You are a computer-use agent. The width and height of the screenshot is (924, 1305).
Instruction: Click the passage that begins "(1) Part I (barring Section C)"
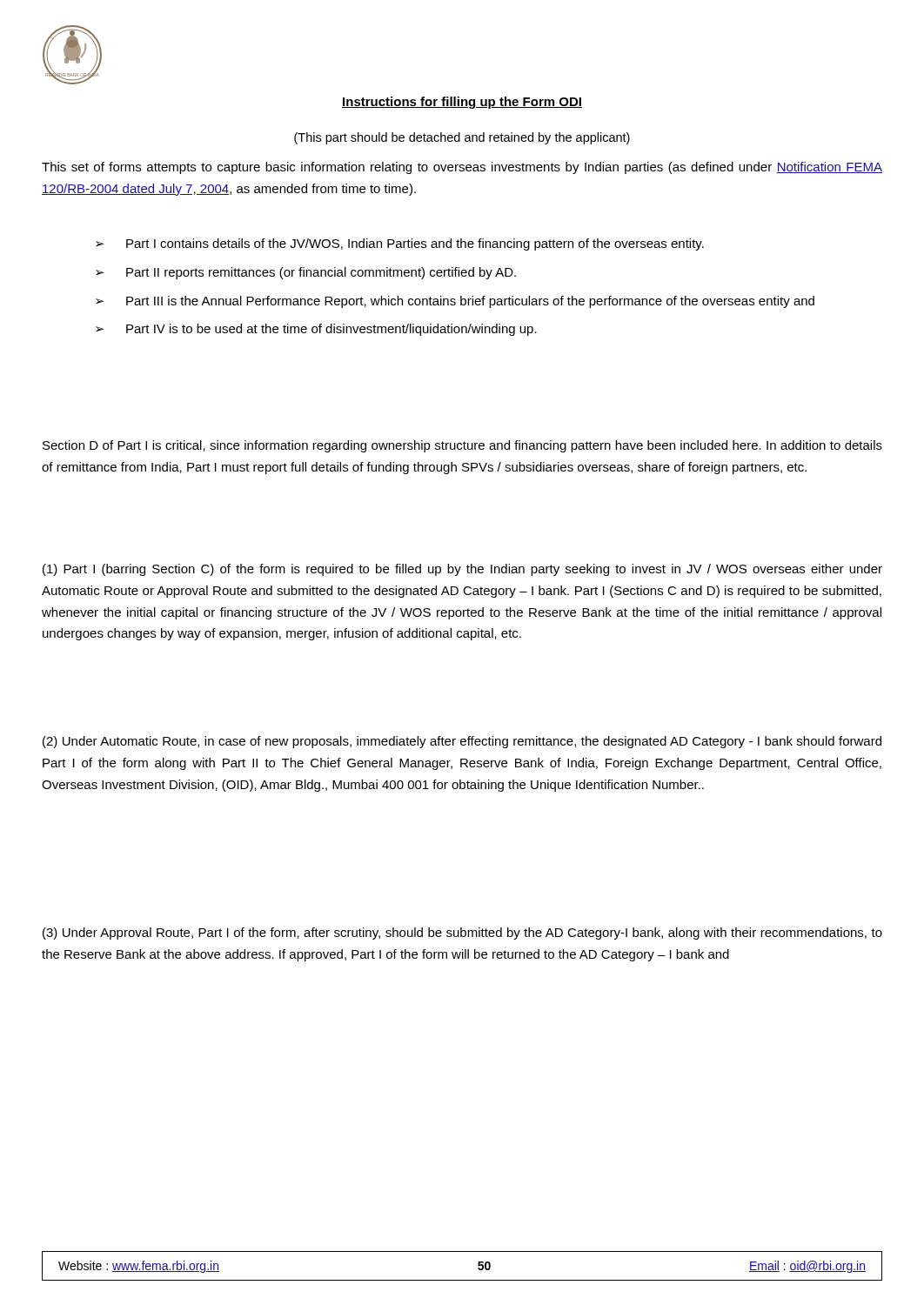click(x=462, y=601)
